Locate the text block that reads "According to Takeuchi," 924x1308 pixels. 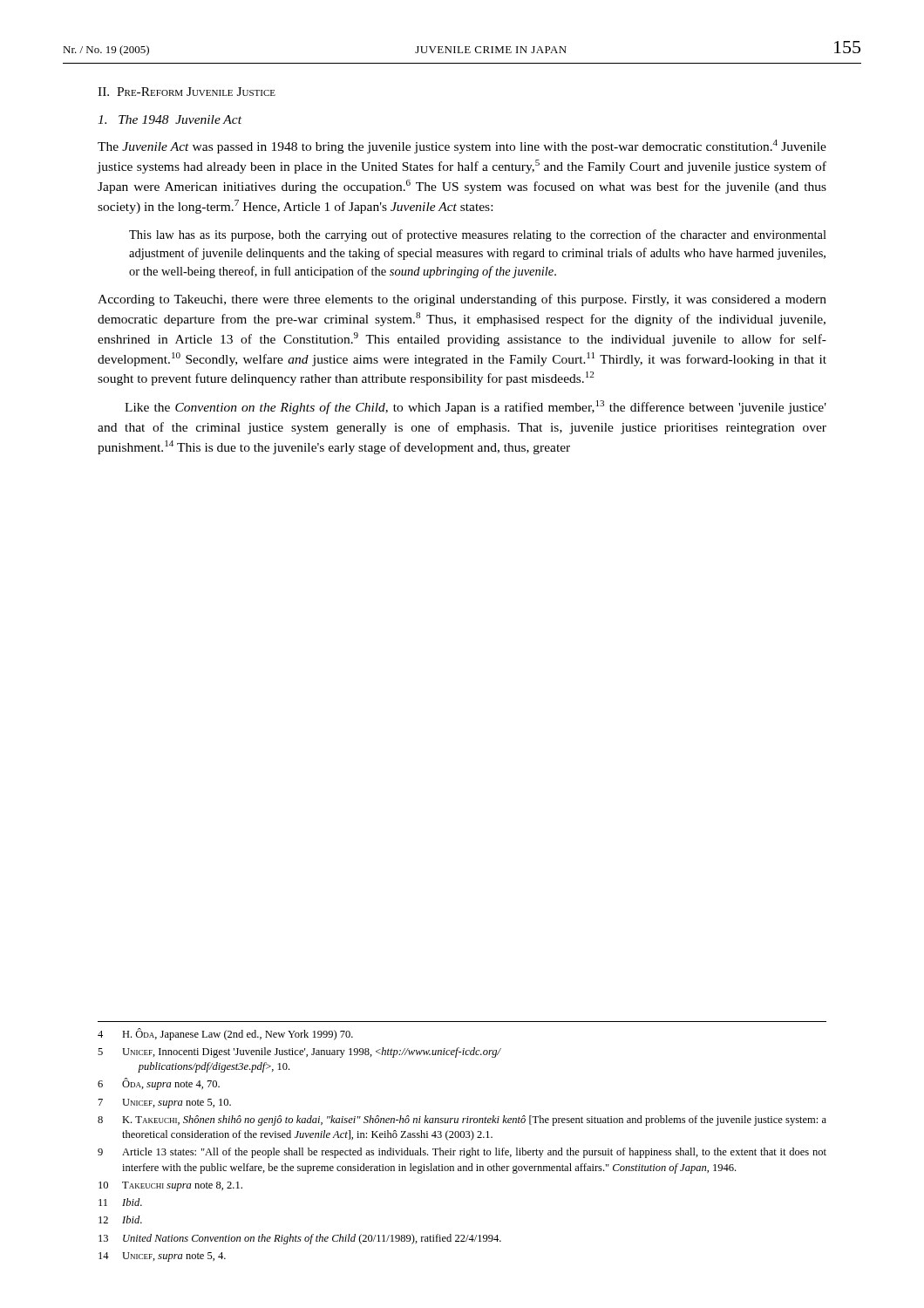pos(462,338)
